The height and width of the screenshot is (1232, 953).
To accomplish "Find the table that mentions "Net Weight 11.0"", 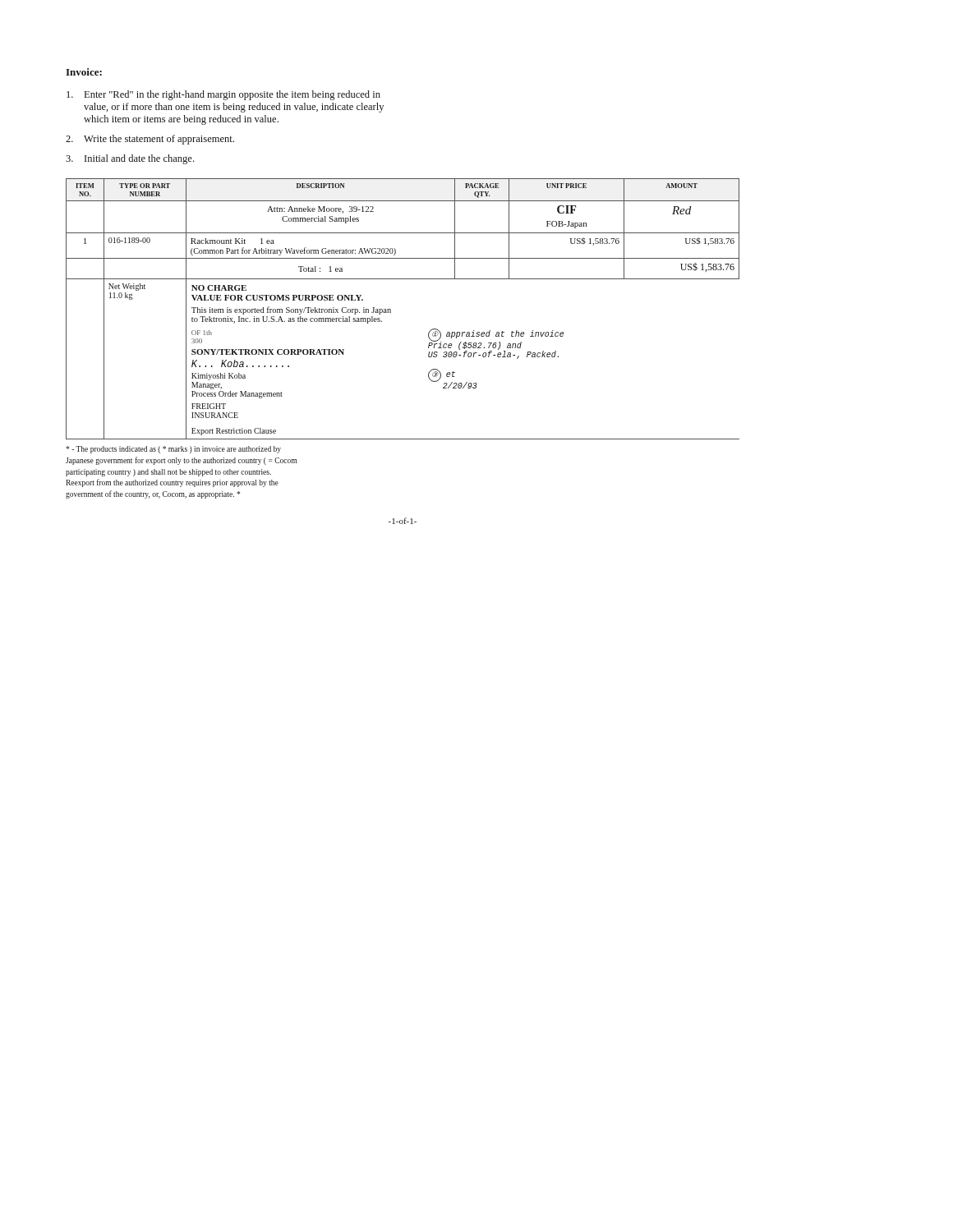I will pyautogui.click(x=468, y=352).
